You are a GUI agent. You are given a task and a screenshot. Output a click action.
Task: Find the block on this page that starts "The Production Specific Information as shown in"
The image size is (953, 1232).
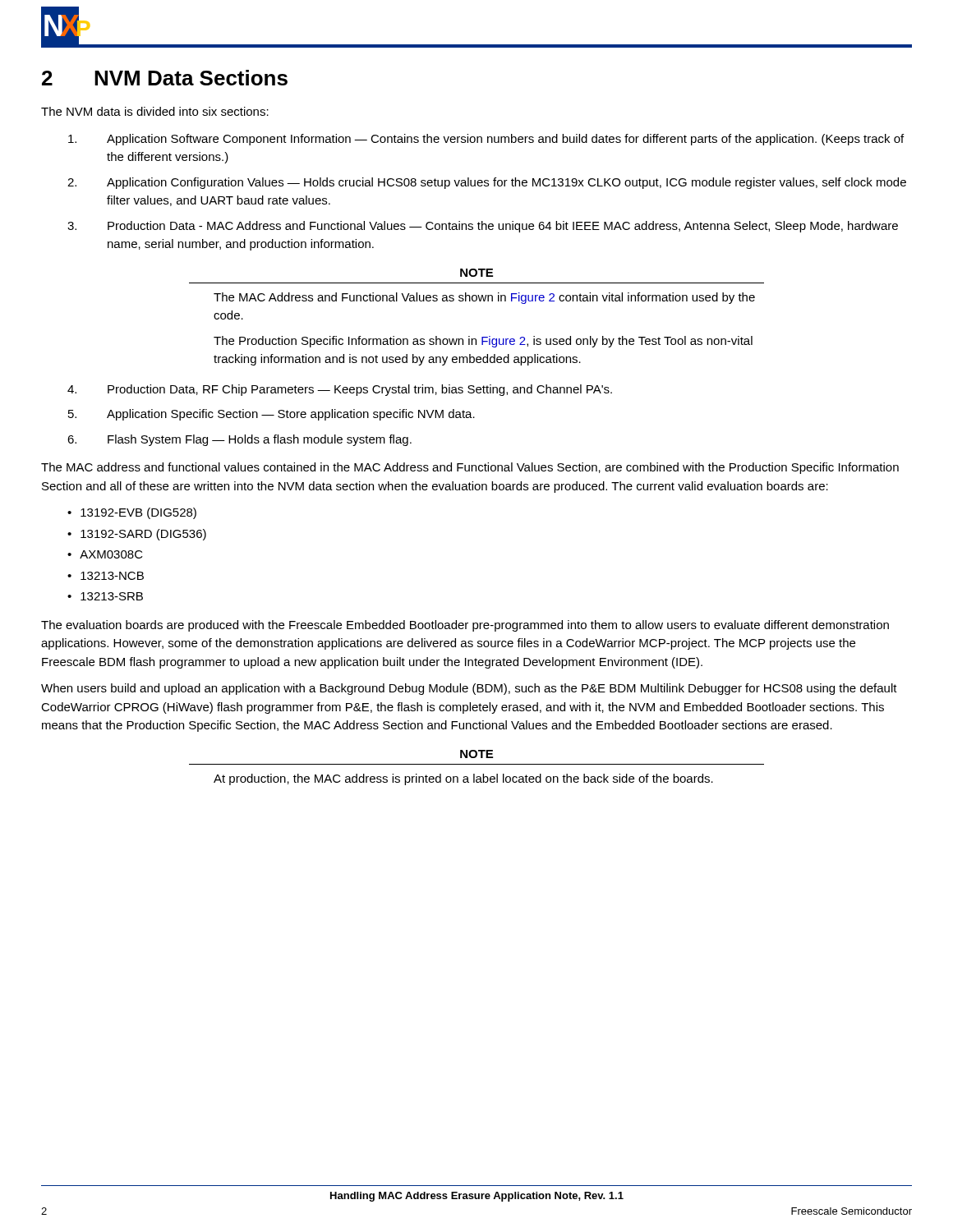(x=483, y=349)
